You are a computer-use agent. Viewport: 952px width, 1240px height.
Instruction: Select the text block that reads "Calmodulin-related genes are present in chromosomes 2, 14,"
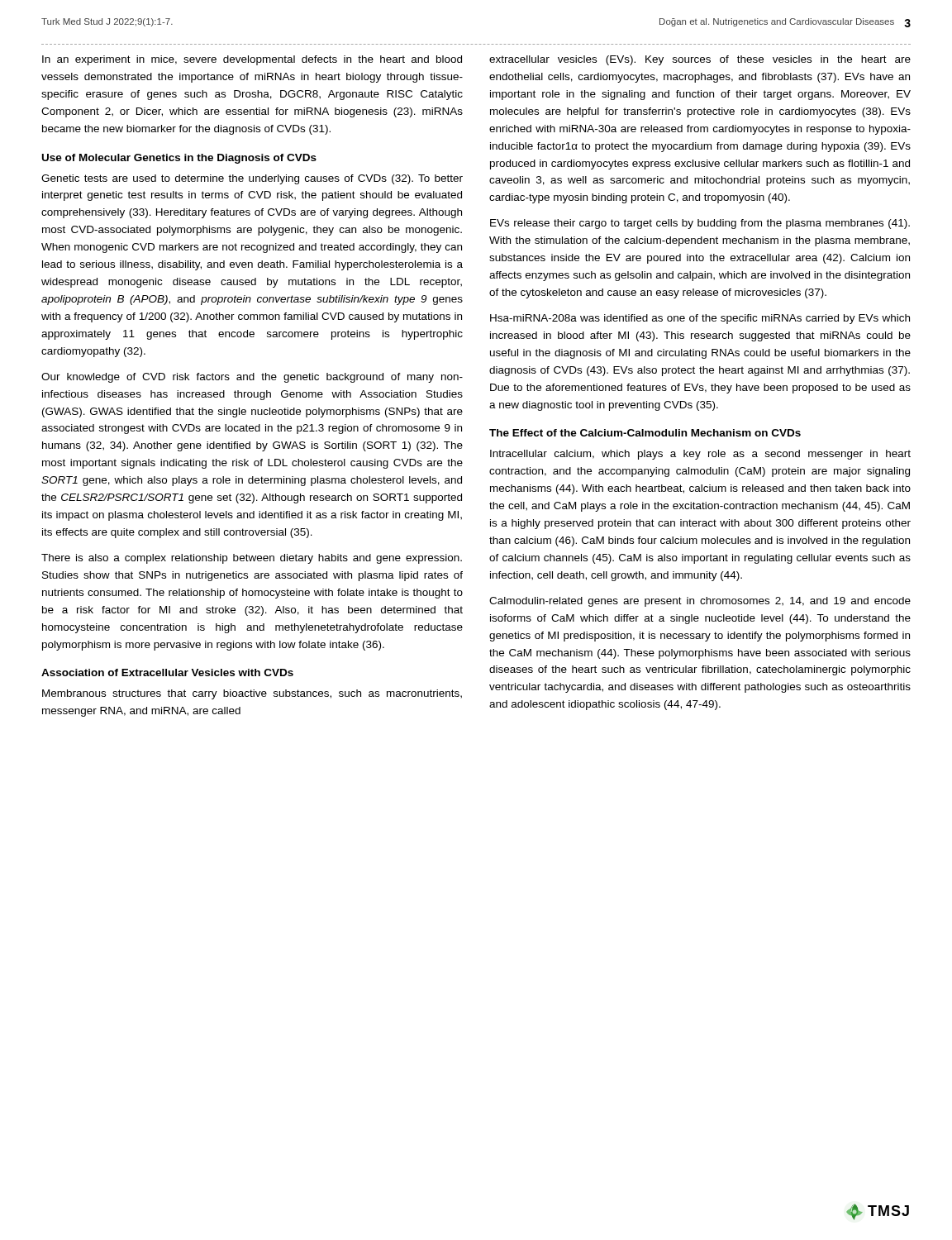coord(700,652)
